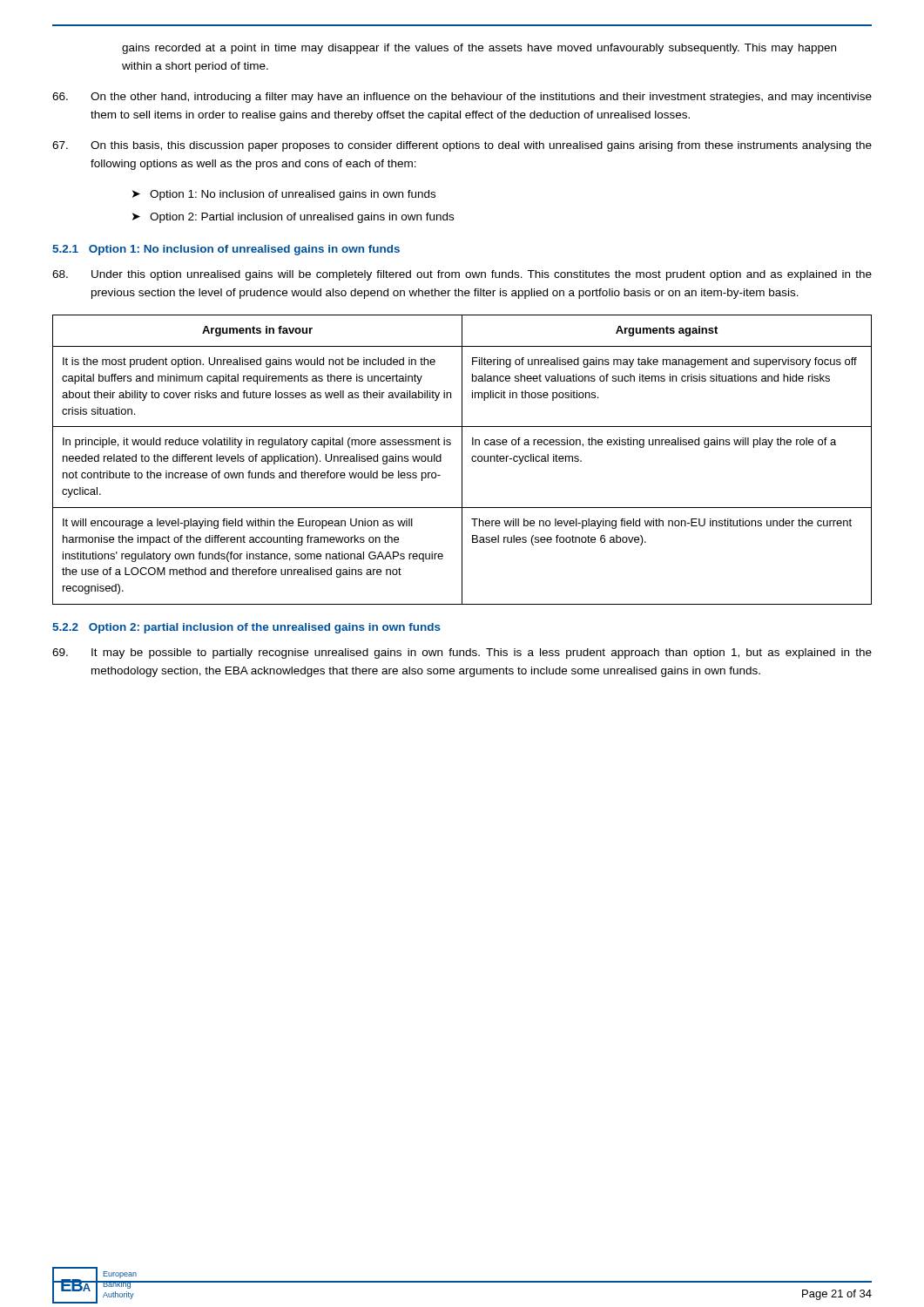Click on the list item that says "➤ Option 1: No inclusion of unrealised gains"
This screenshot has height=1307, width=924.
point(284,195)
